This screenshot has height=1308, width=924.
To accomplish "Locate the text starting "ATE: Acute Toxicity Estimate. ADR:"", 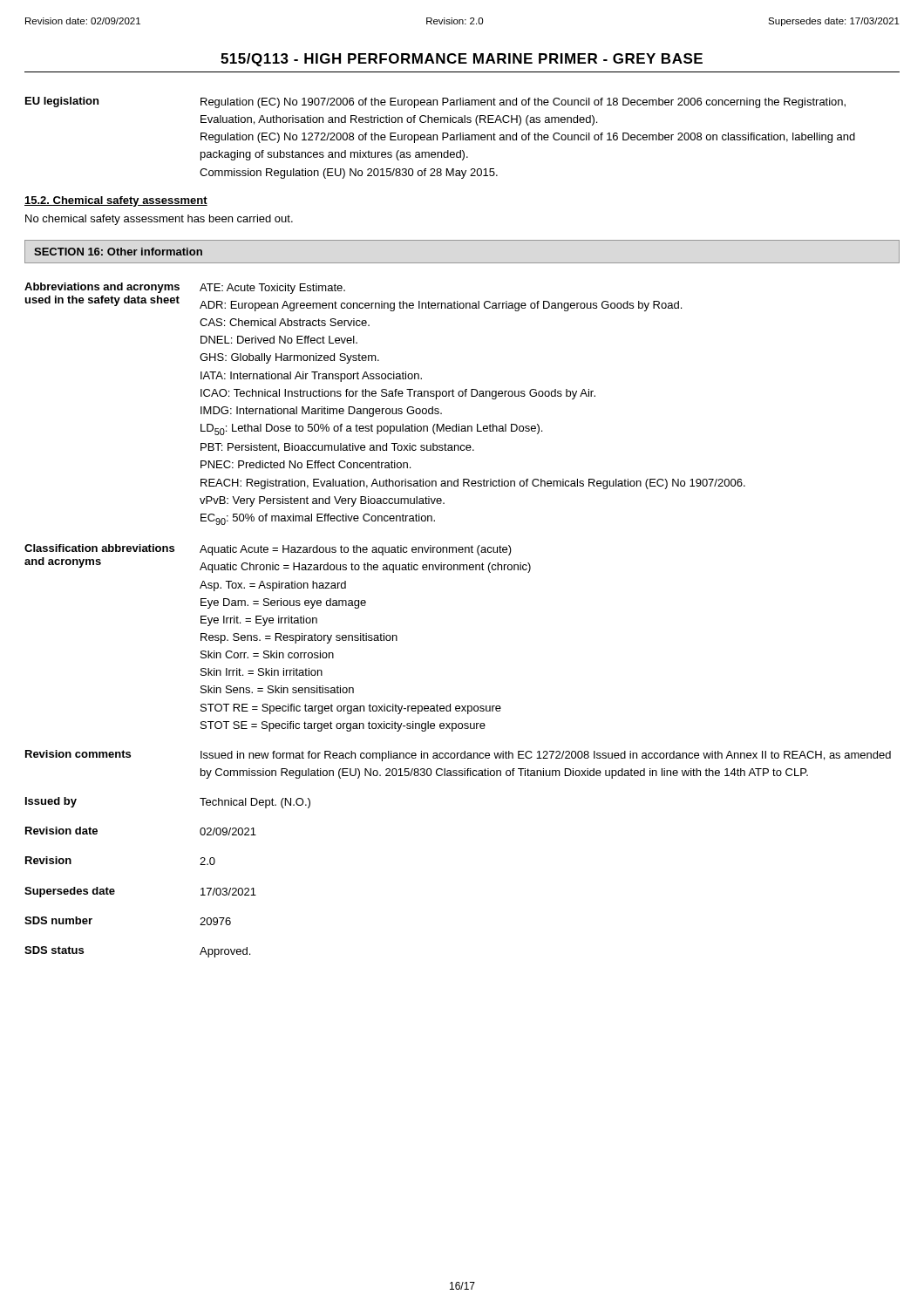I will pos(473,403).
